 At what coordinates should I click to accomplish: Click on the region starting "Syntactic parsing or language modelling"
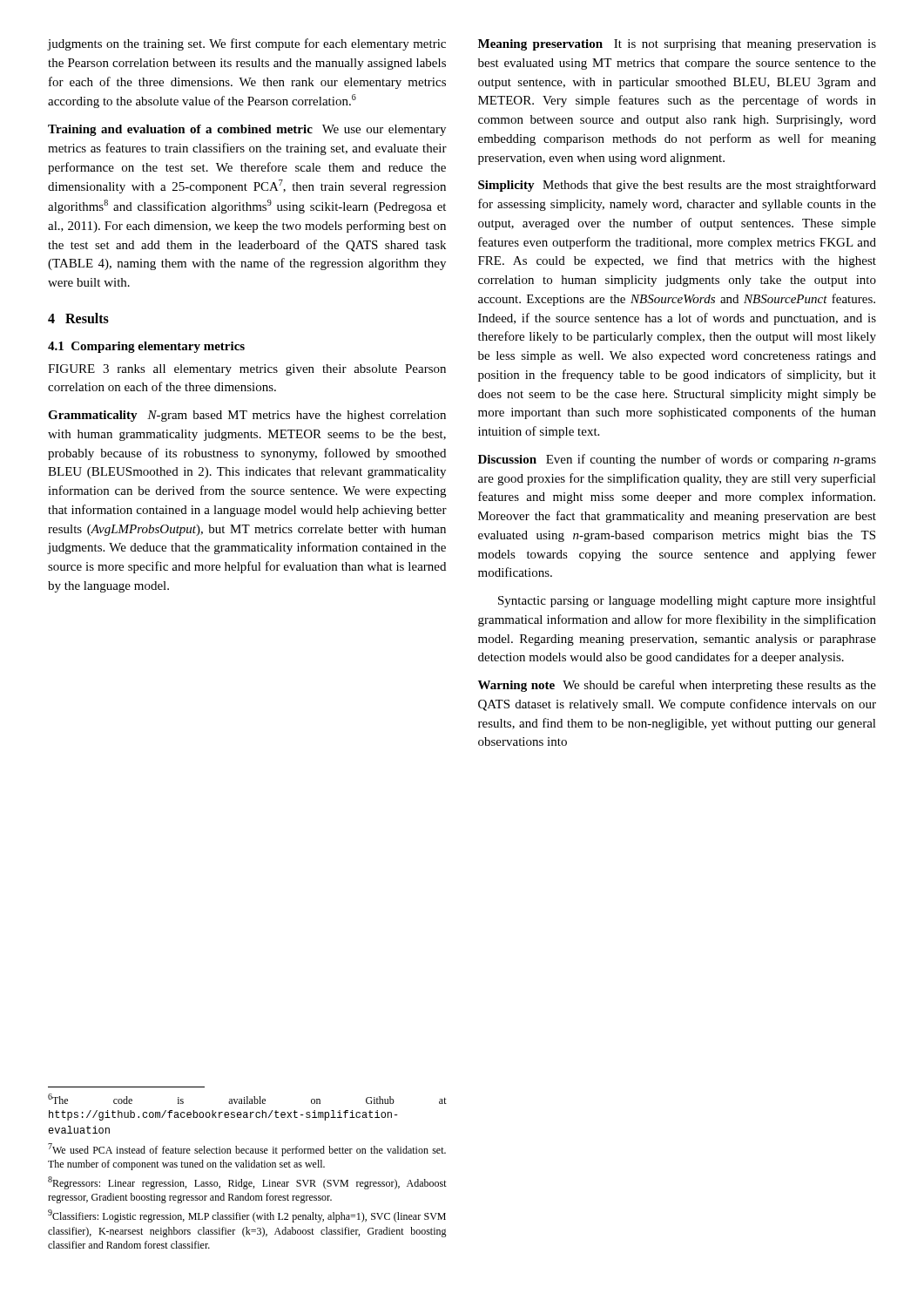coord(677,629)
